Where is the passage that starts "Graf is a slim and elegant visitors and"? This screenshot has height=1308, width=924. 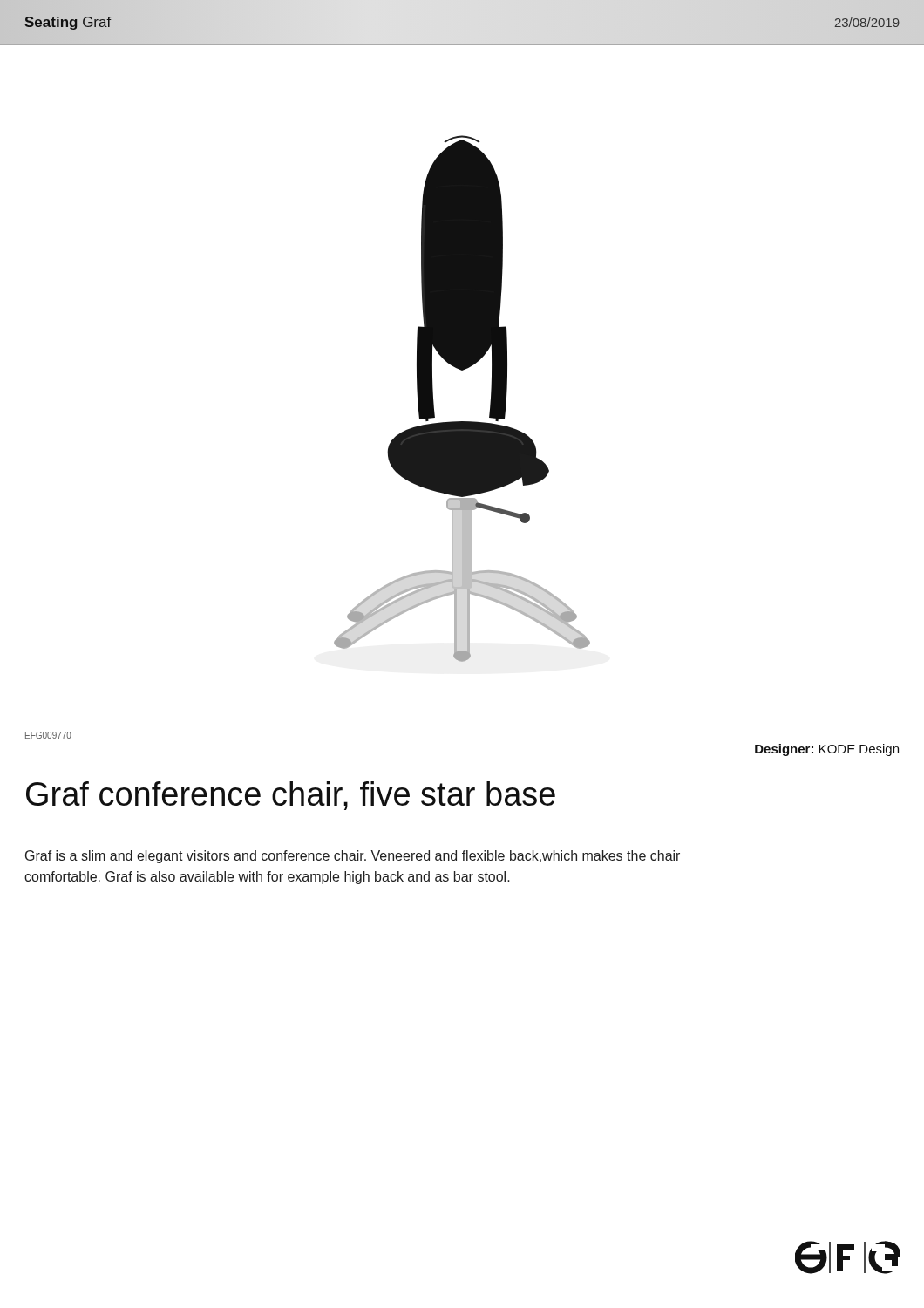[352, 866]
